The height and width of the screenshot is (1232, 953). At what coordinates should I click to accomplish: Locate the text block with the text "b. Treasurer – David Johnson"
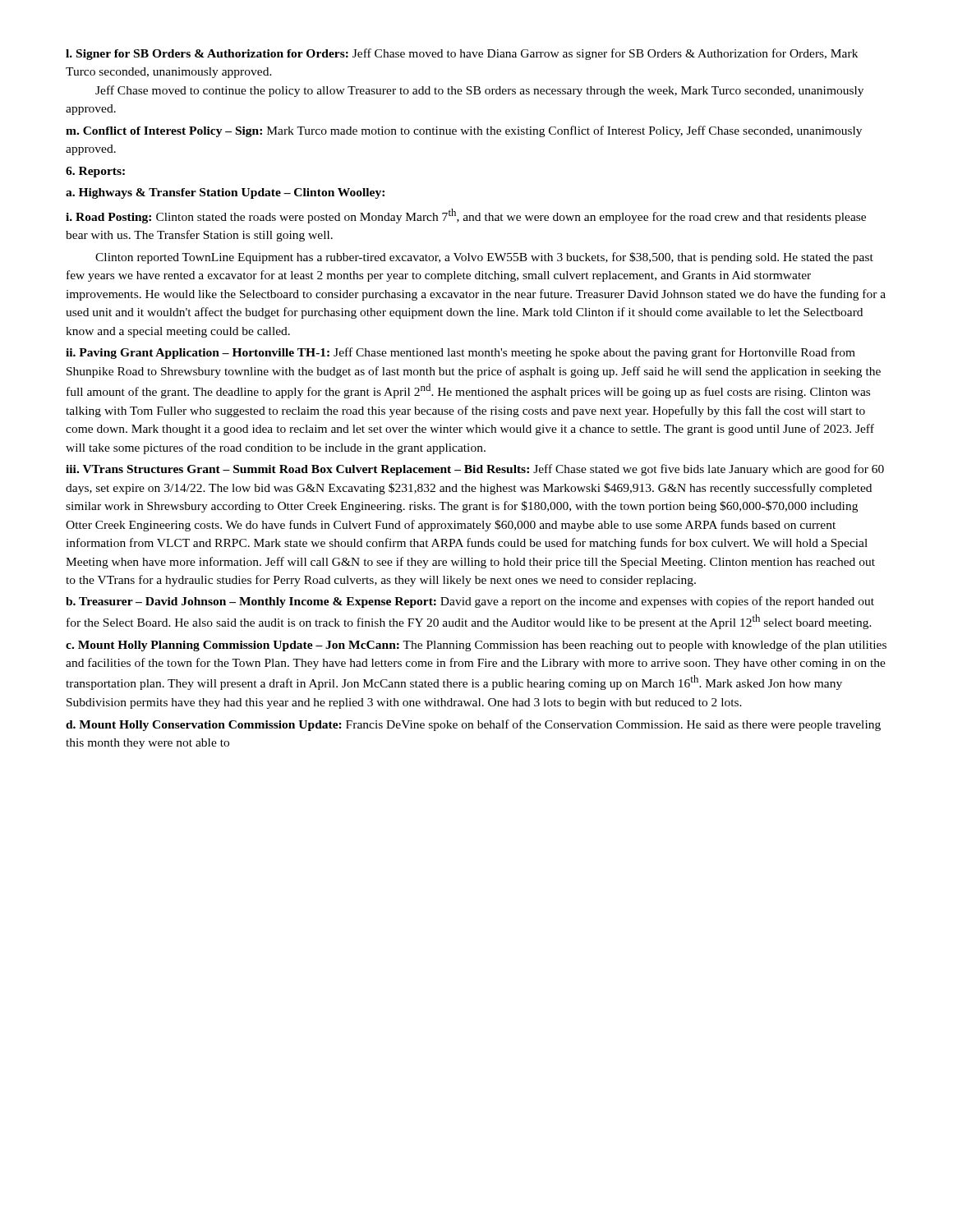(x=476, y=612)
